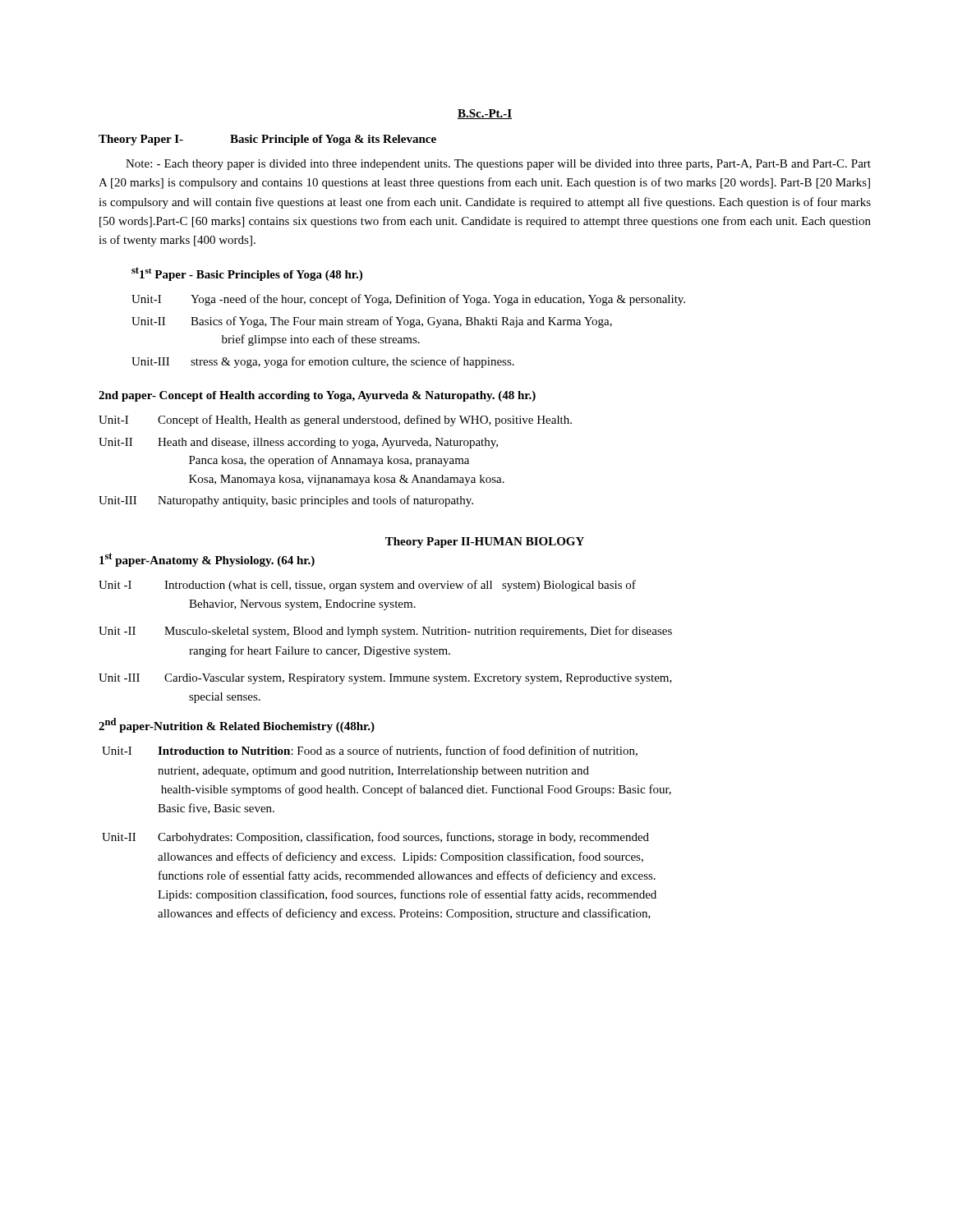Click the passage that begins "Unit-II Heath and disease, illness"

click(298, 443)
